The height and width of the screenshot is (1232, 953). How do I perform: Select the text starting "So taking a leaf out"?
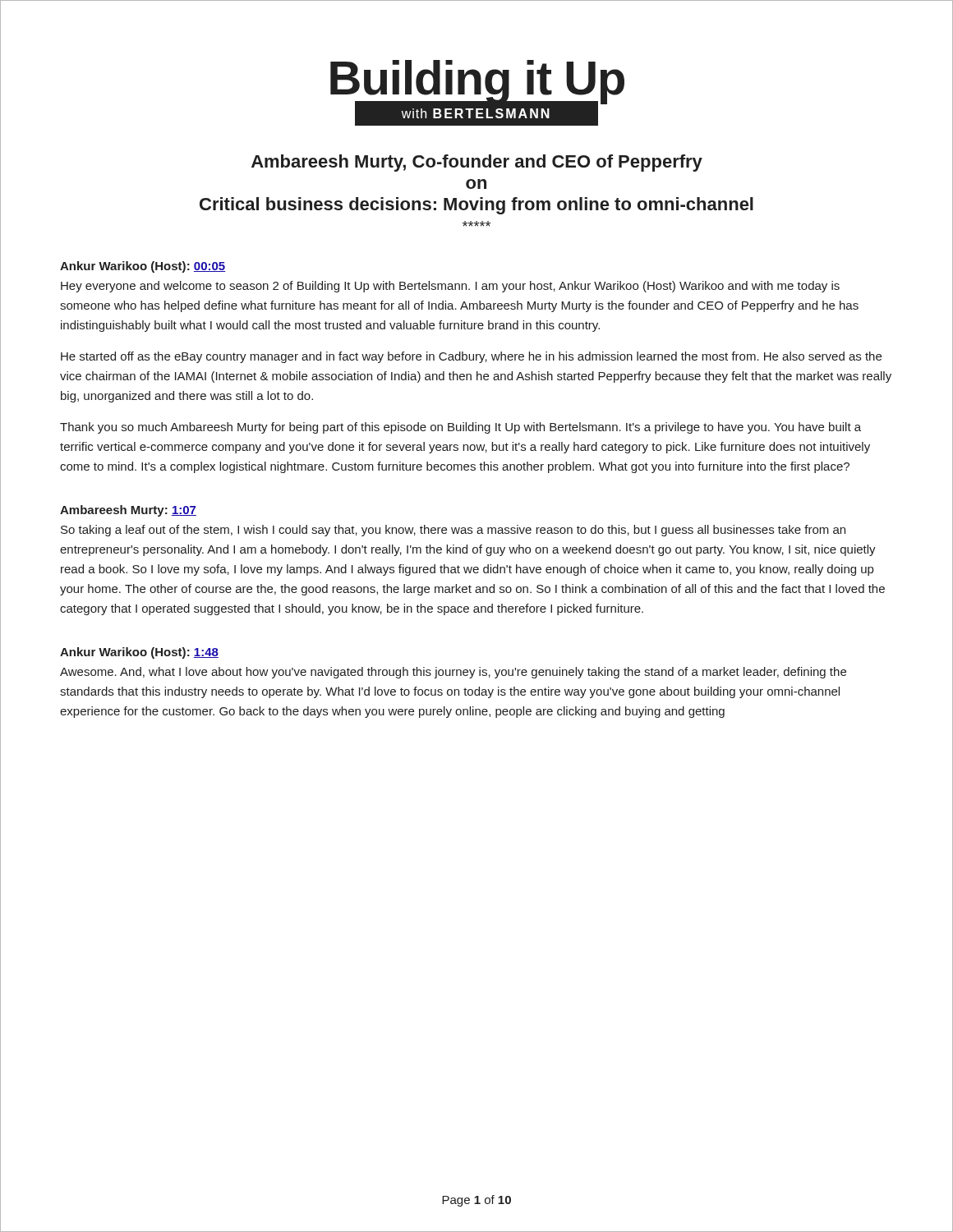473,569
